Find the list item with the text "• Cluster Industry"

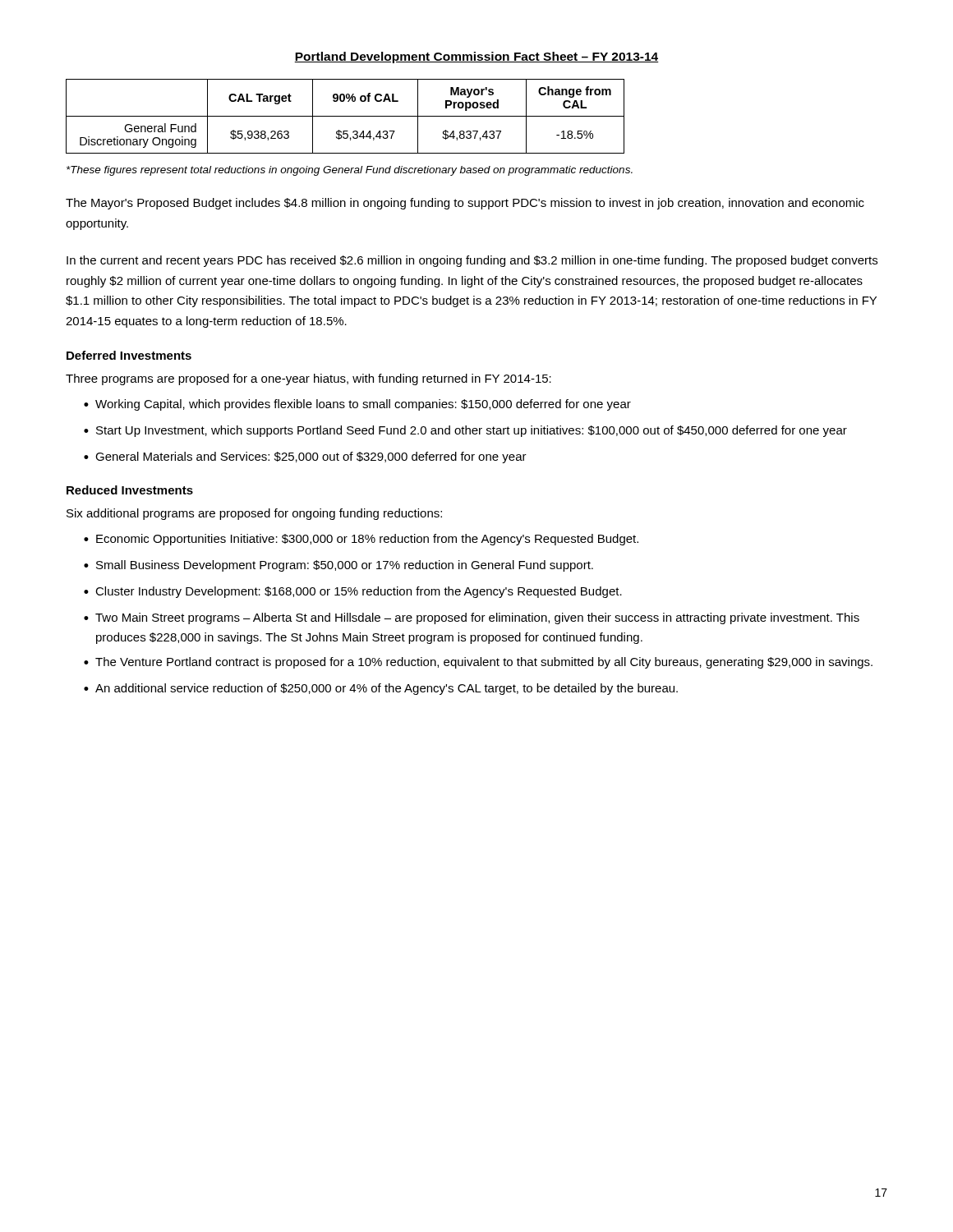click(476, 592)
